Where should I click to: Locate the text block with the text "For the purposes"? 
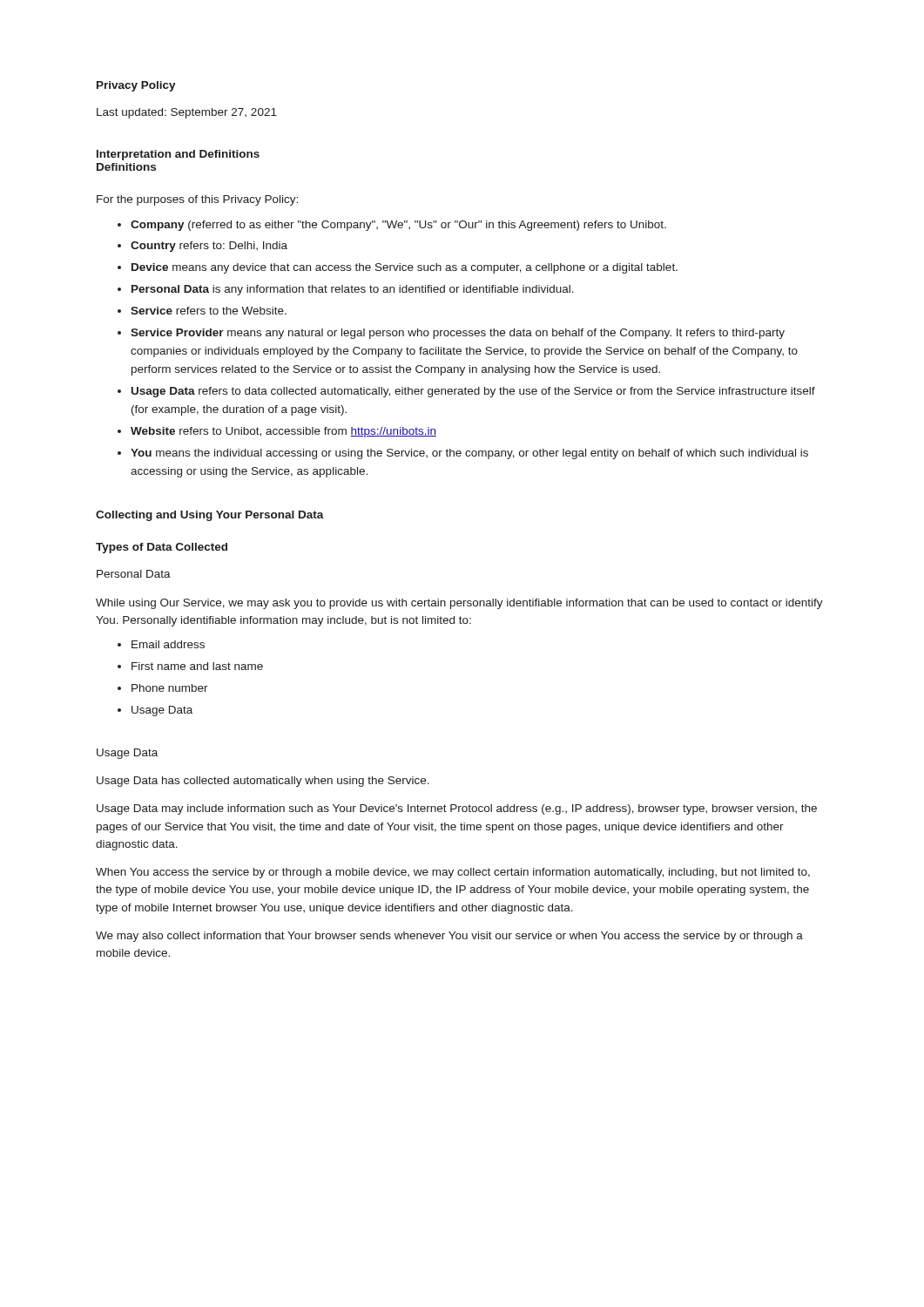[197, 199]
